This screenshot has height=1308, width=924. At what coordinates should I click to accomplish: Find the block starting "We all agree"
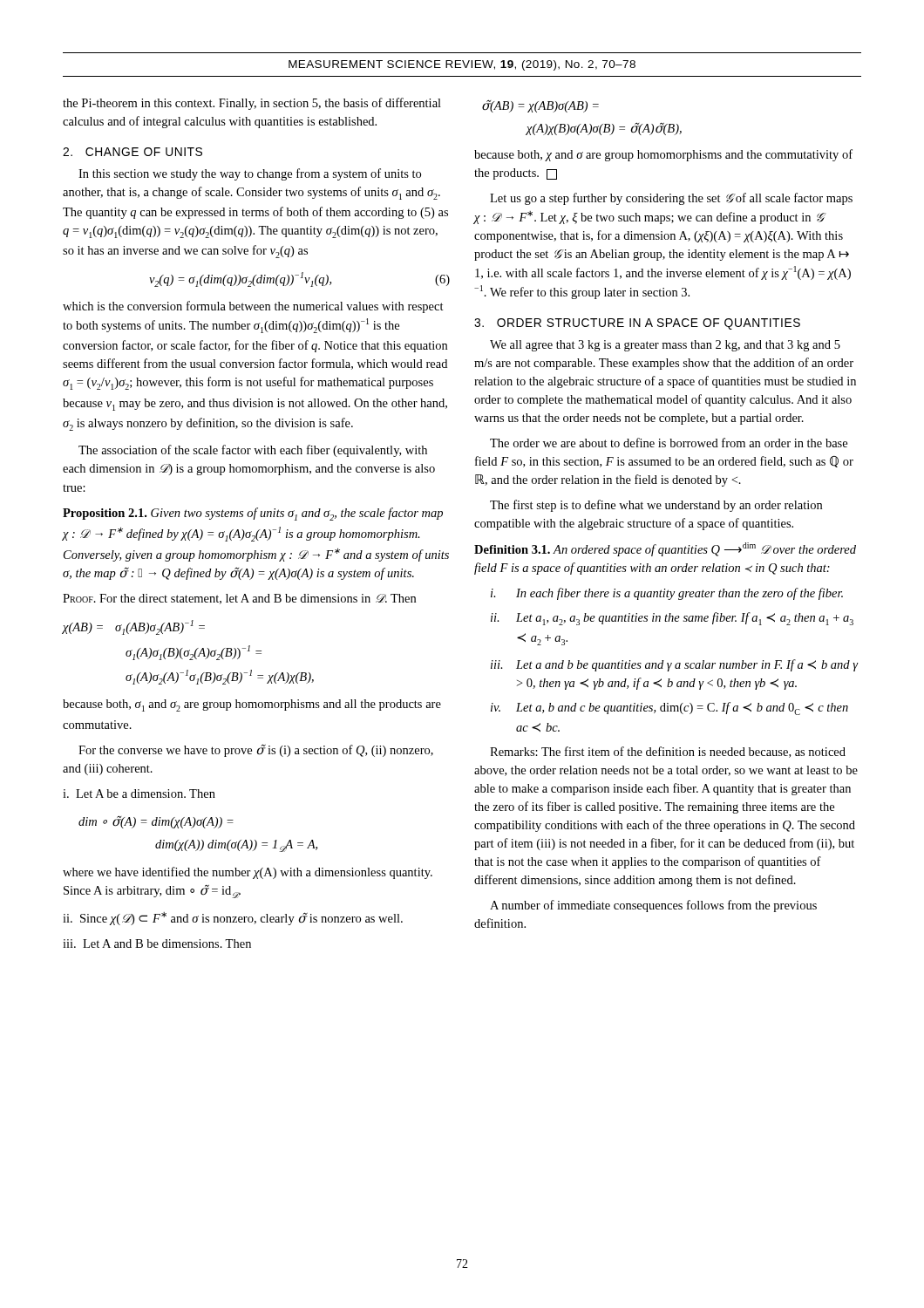tap(668, 381)
